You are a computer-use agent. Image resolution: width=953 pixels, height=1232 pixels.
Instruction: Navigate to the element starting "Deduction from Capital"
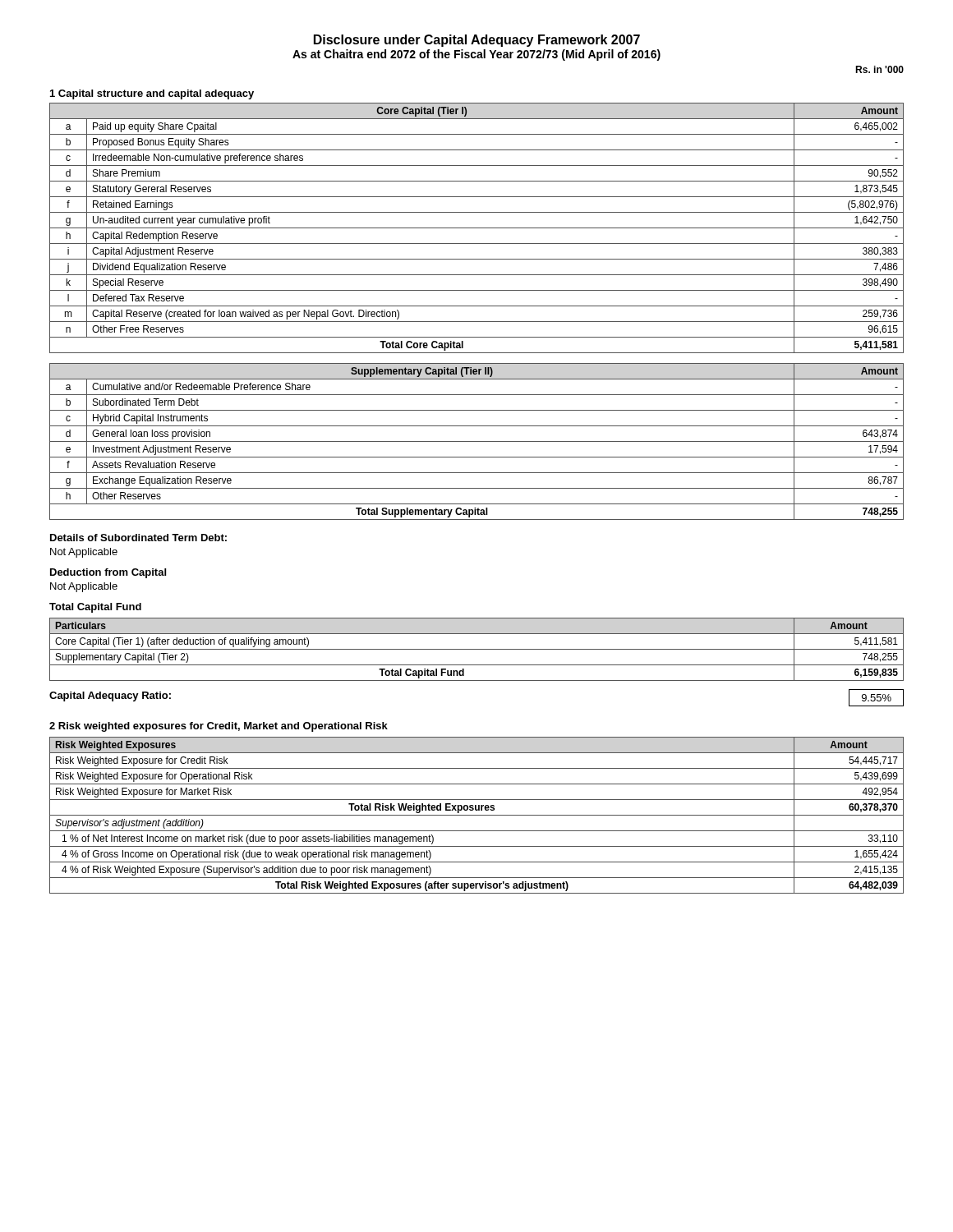tap(108, 572)
